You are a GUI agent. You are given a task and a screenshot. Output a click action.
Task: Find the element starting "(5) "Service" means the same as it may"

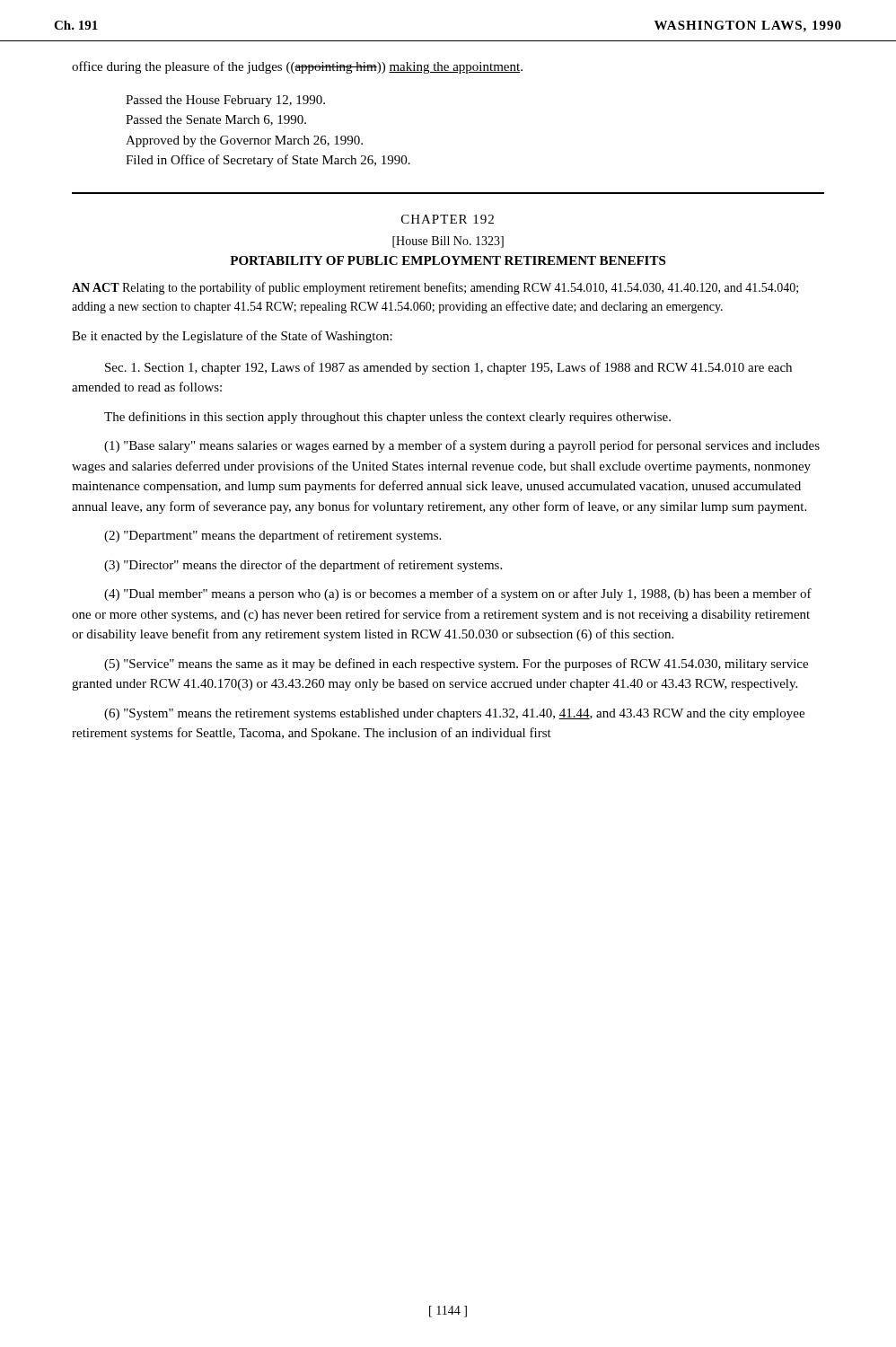pos(440,673)
